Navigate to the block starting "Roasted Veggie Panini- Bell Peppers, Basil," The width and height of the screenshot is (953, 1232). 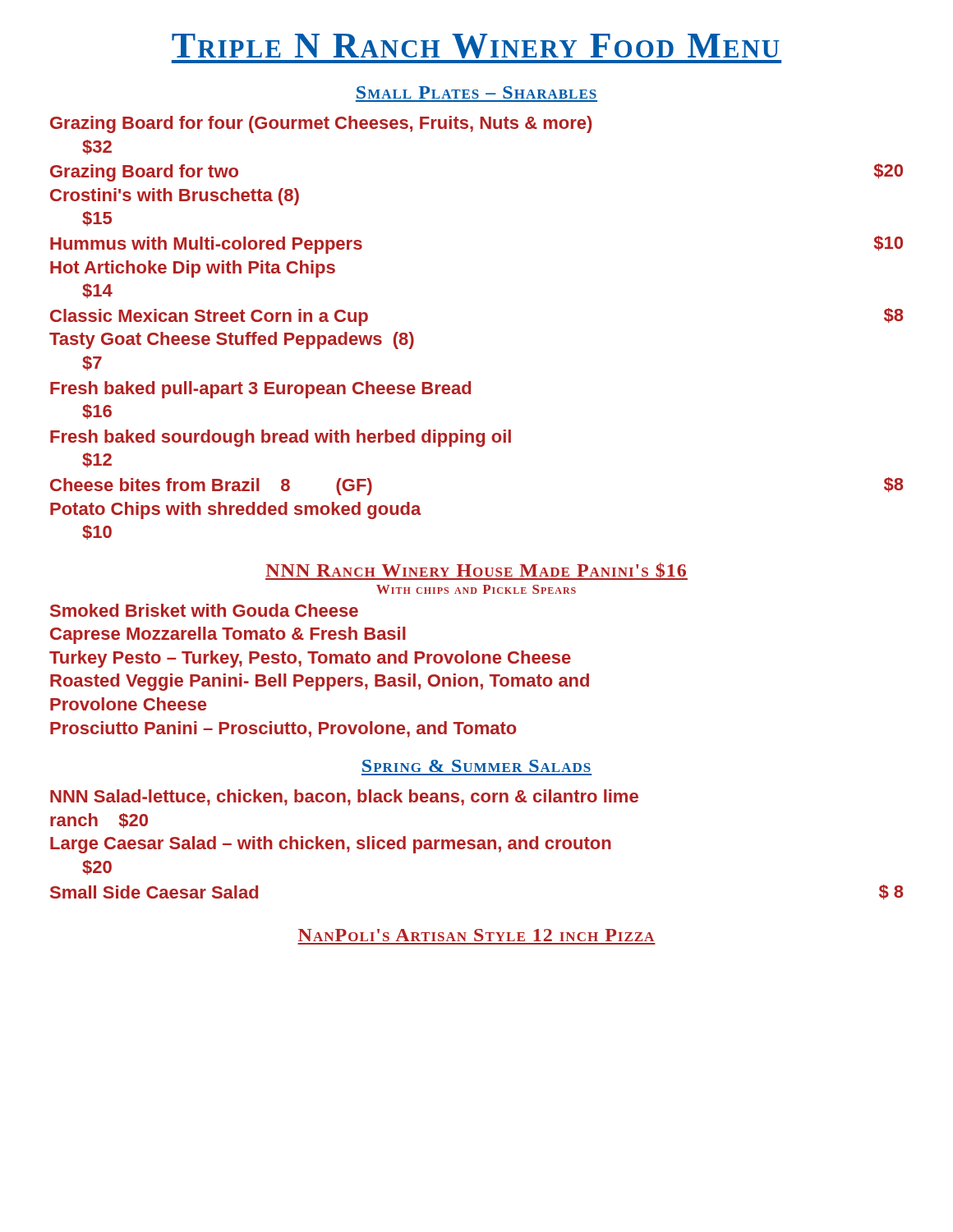(476, 693)
